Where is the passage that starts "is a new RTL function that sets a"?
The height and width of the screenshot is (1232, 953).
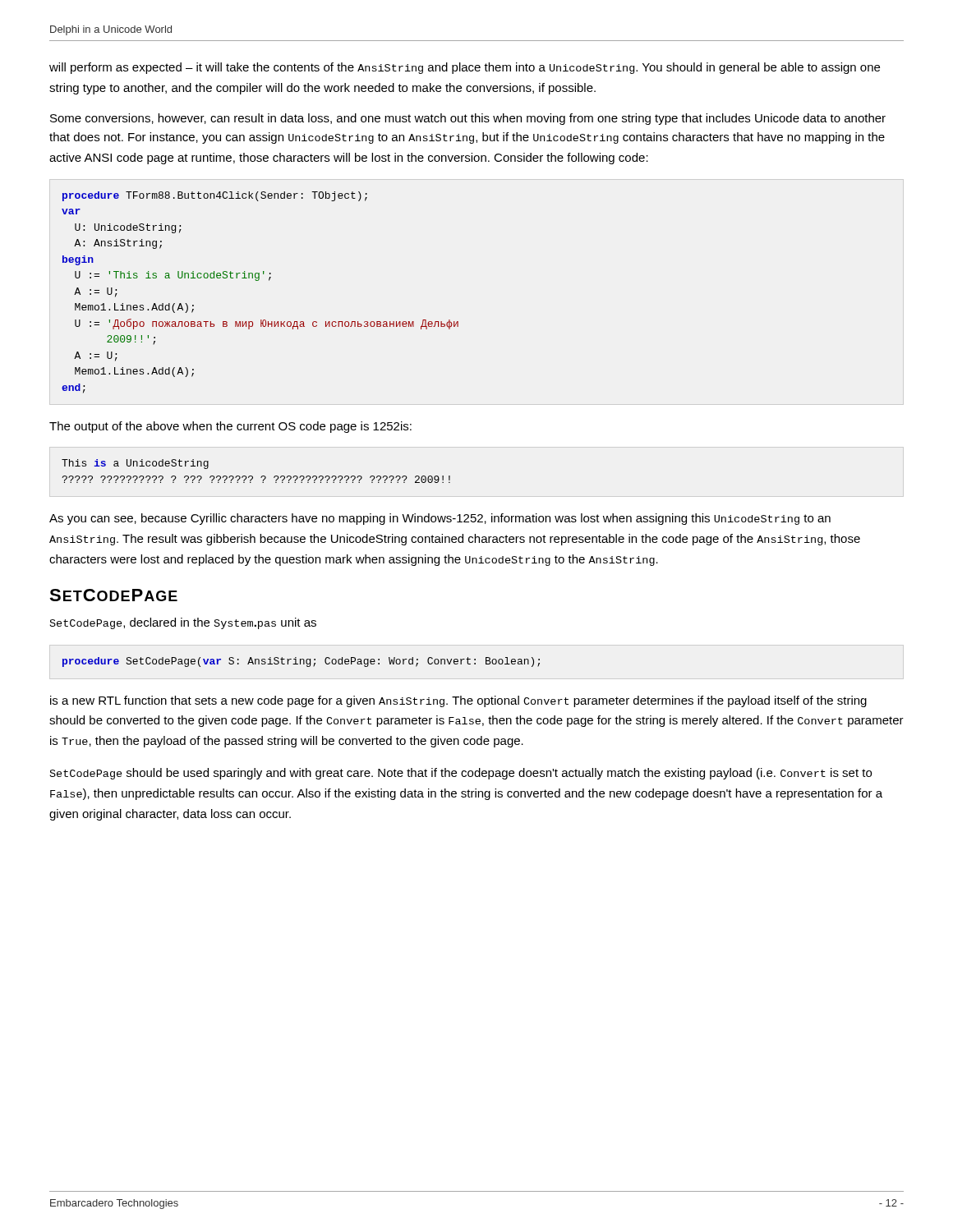pyautogui.click(x=476, y=721)
